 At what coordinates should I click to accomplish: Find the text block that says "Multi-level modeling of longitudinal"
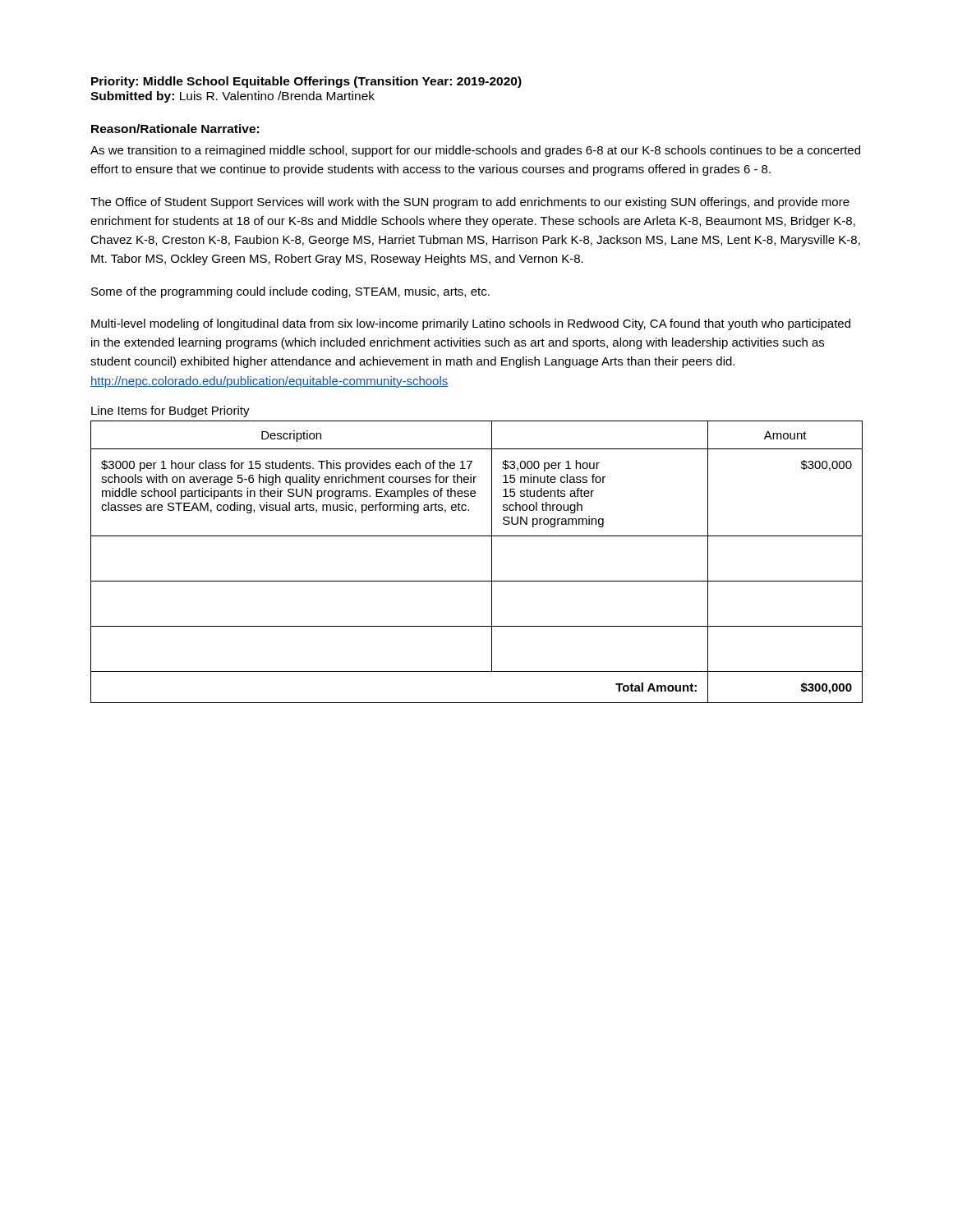click(471, 352)
